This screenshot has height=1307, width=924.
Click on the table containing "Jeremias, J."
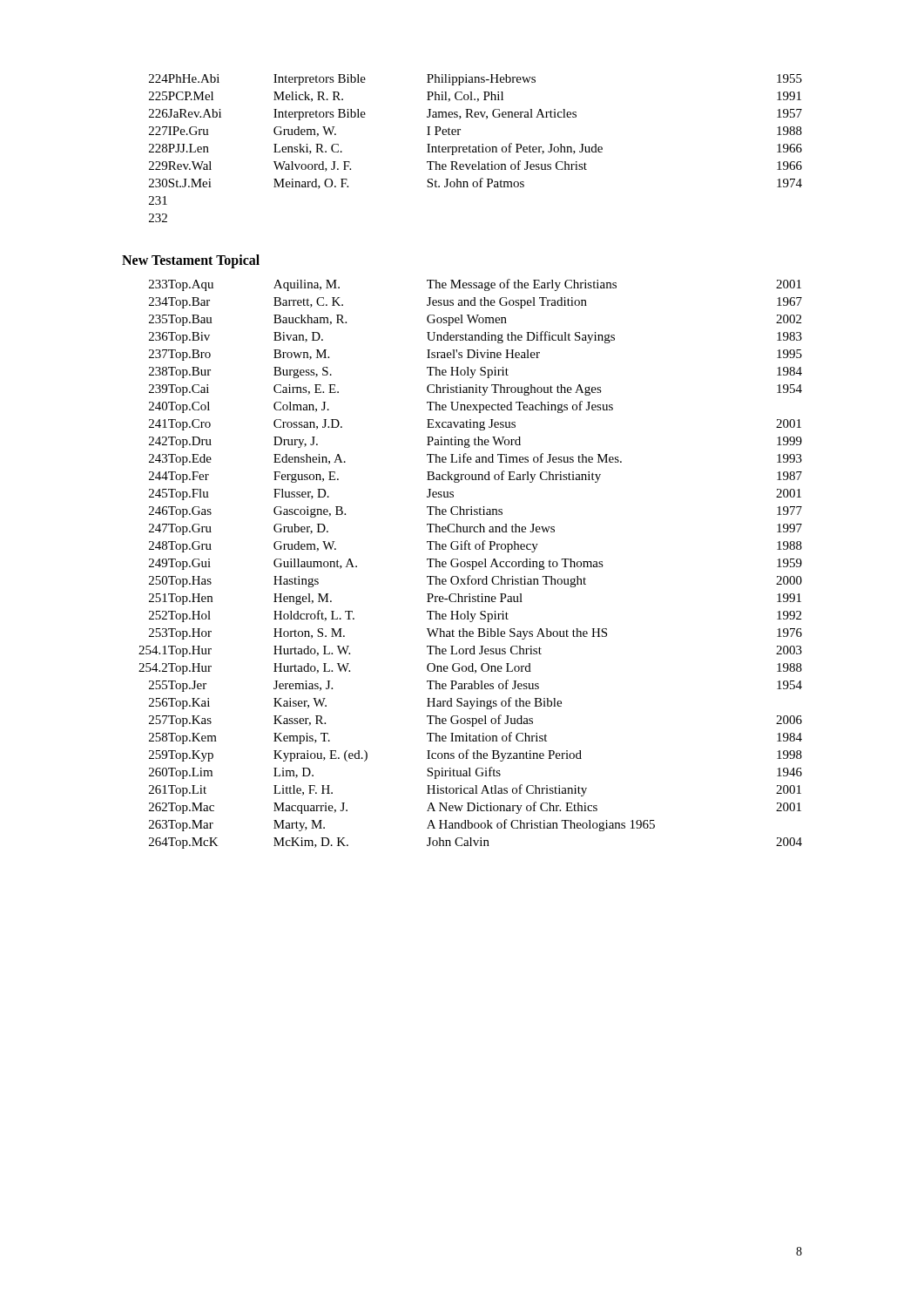[462, 563]
